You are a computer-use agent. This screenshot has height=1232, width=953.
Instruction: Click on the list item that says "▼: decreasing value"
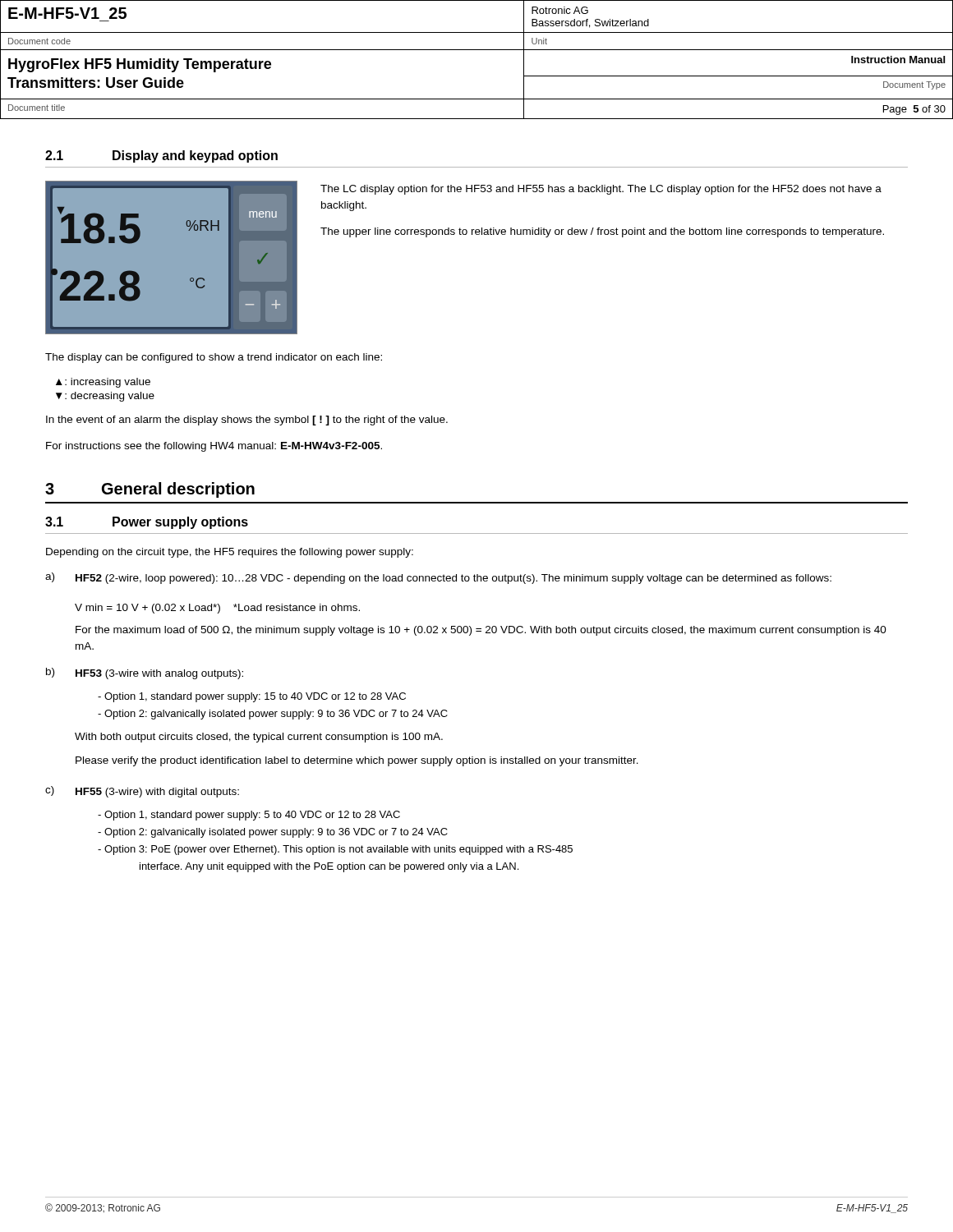pos(104,395)
